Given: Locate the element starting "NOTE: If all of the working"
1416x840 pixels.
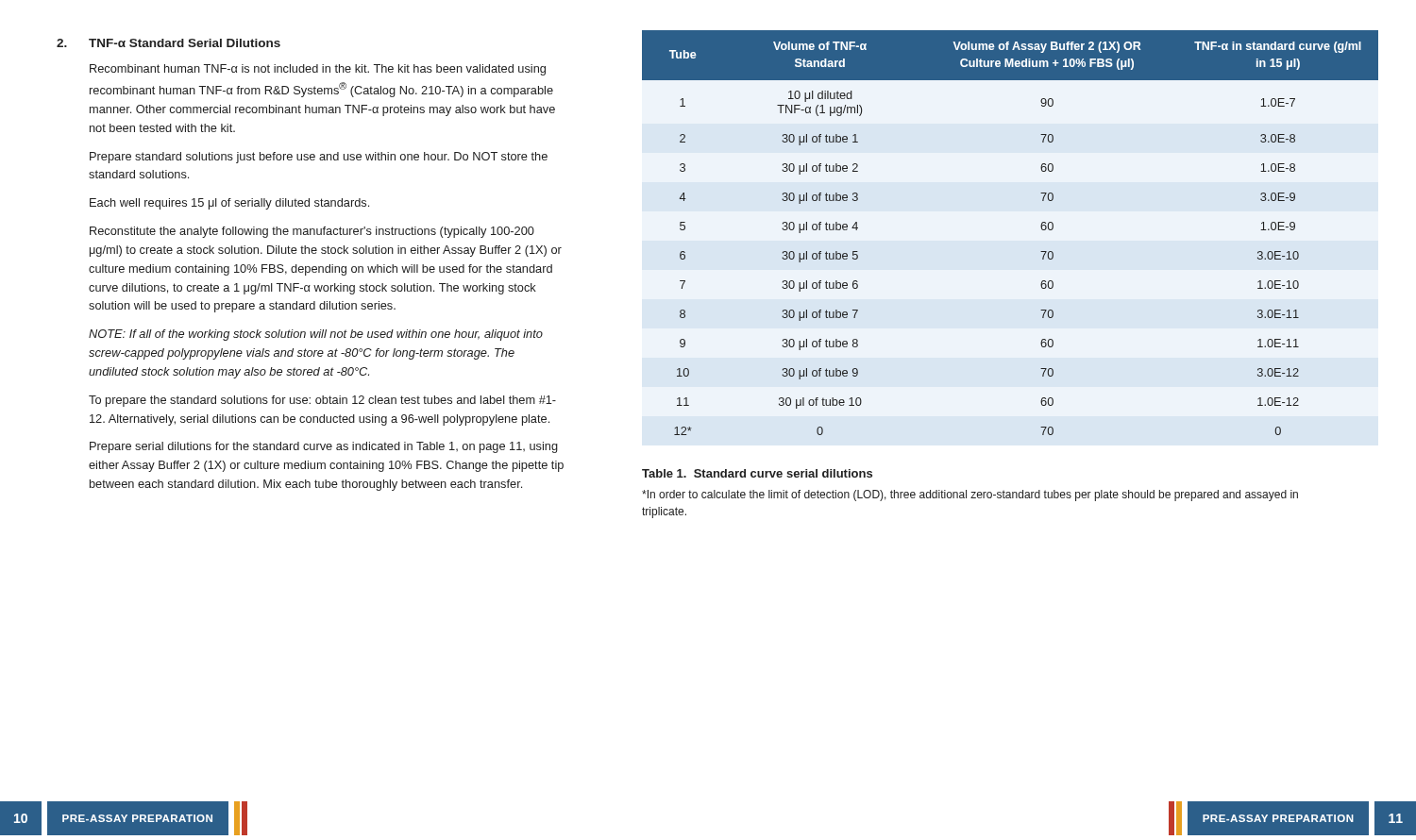Looking at the screenshot, I should pyautogui.click(x=316, y=353).
